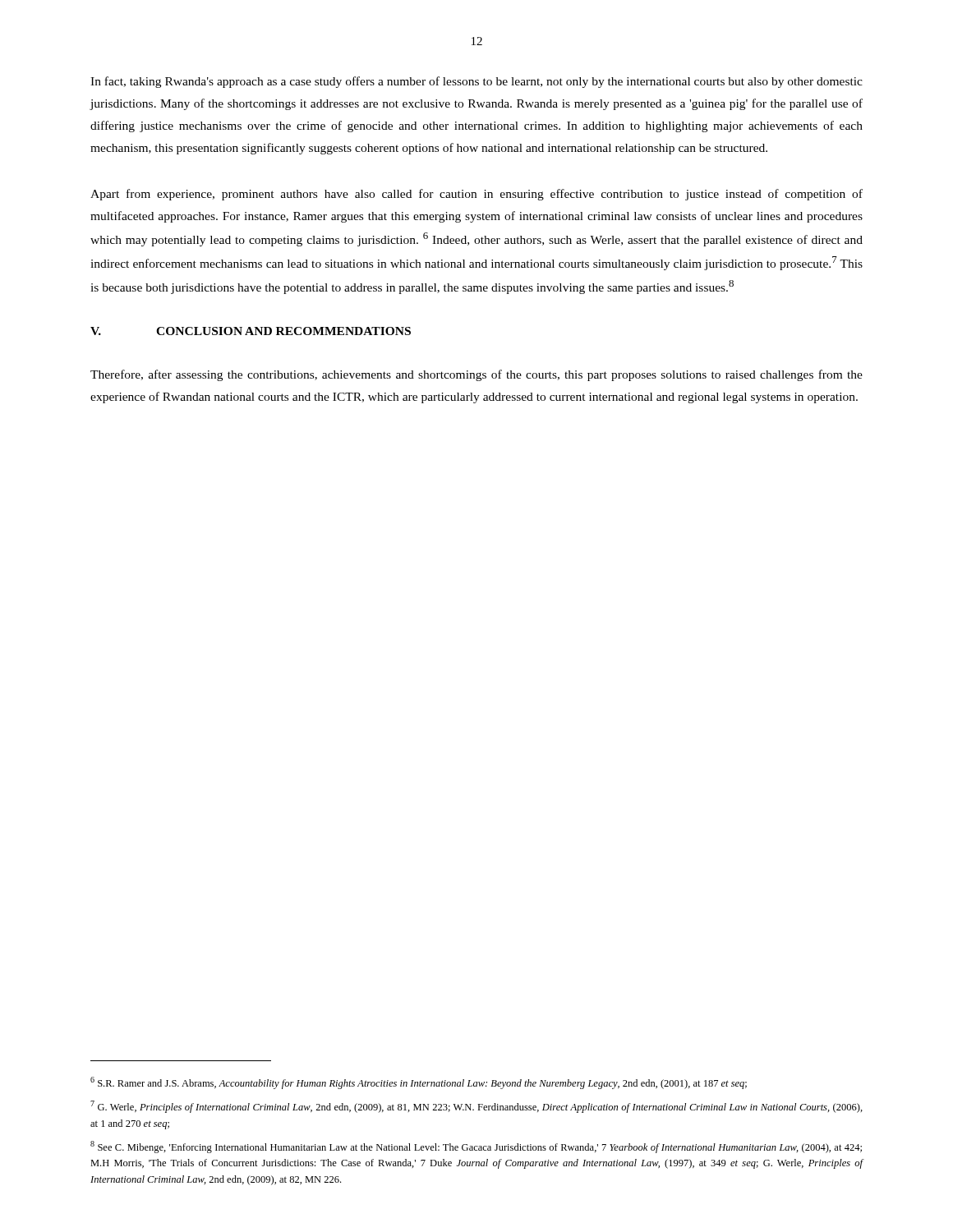Navigate to the element starting "Apart from experience,"

(x=476, y=240)
